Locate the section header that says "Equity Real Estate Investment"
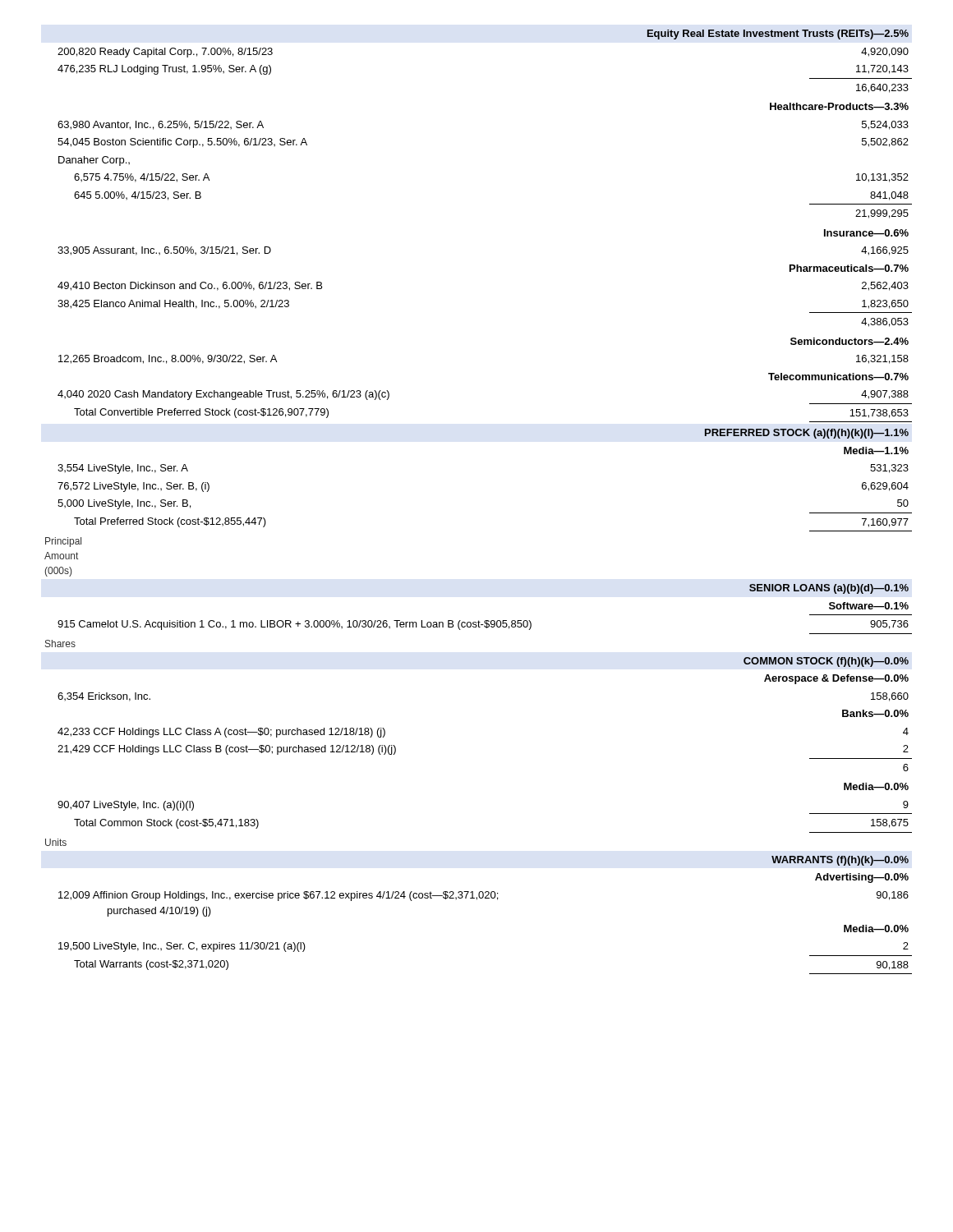 click(x=778, y=34)
